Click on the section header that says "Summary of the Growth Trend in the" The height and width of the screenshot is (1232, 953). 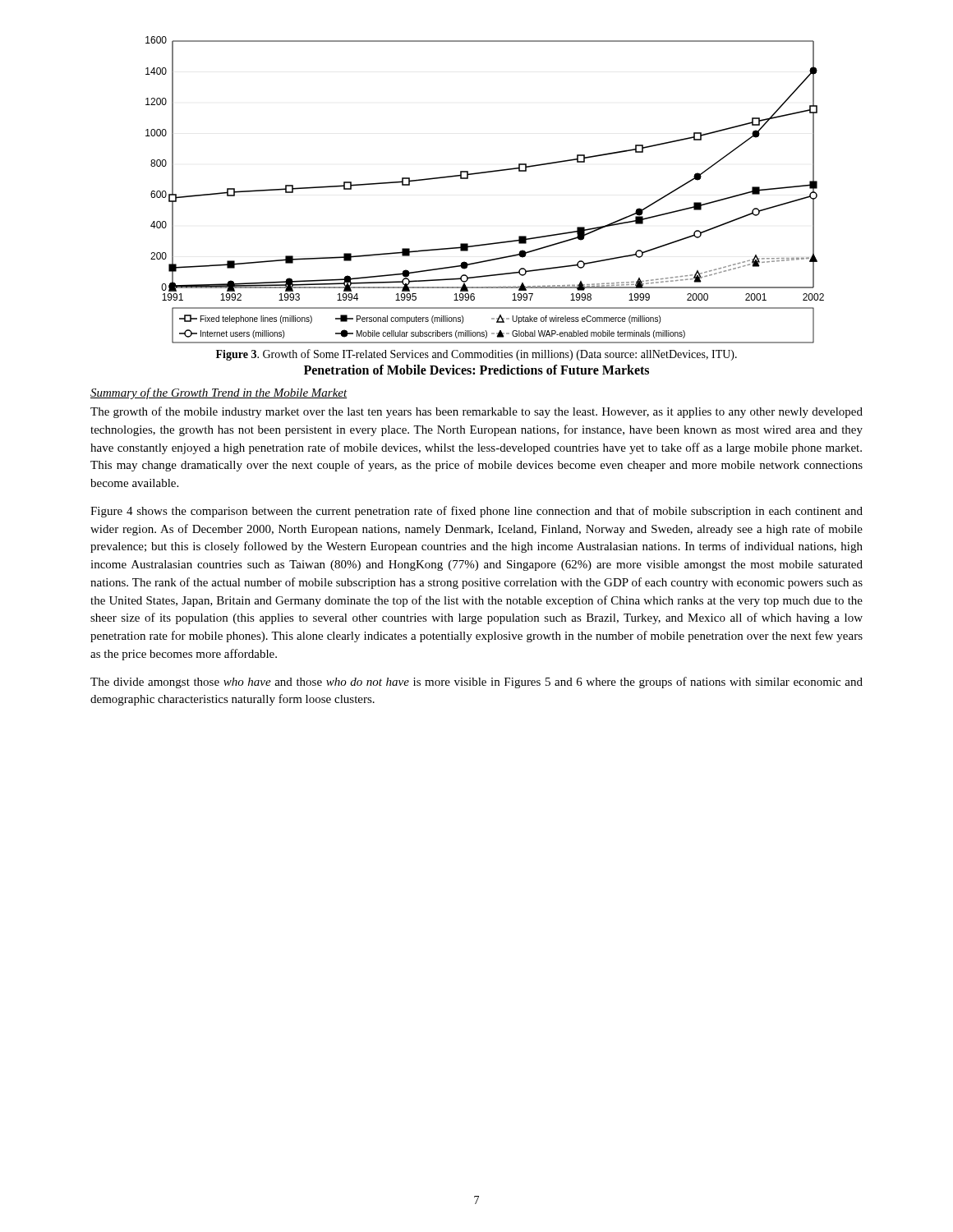(x=219, y=393)
